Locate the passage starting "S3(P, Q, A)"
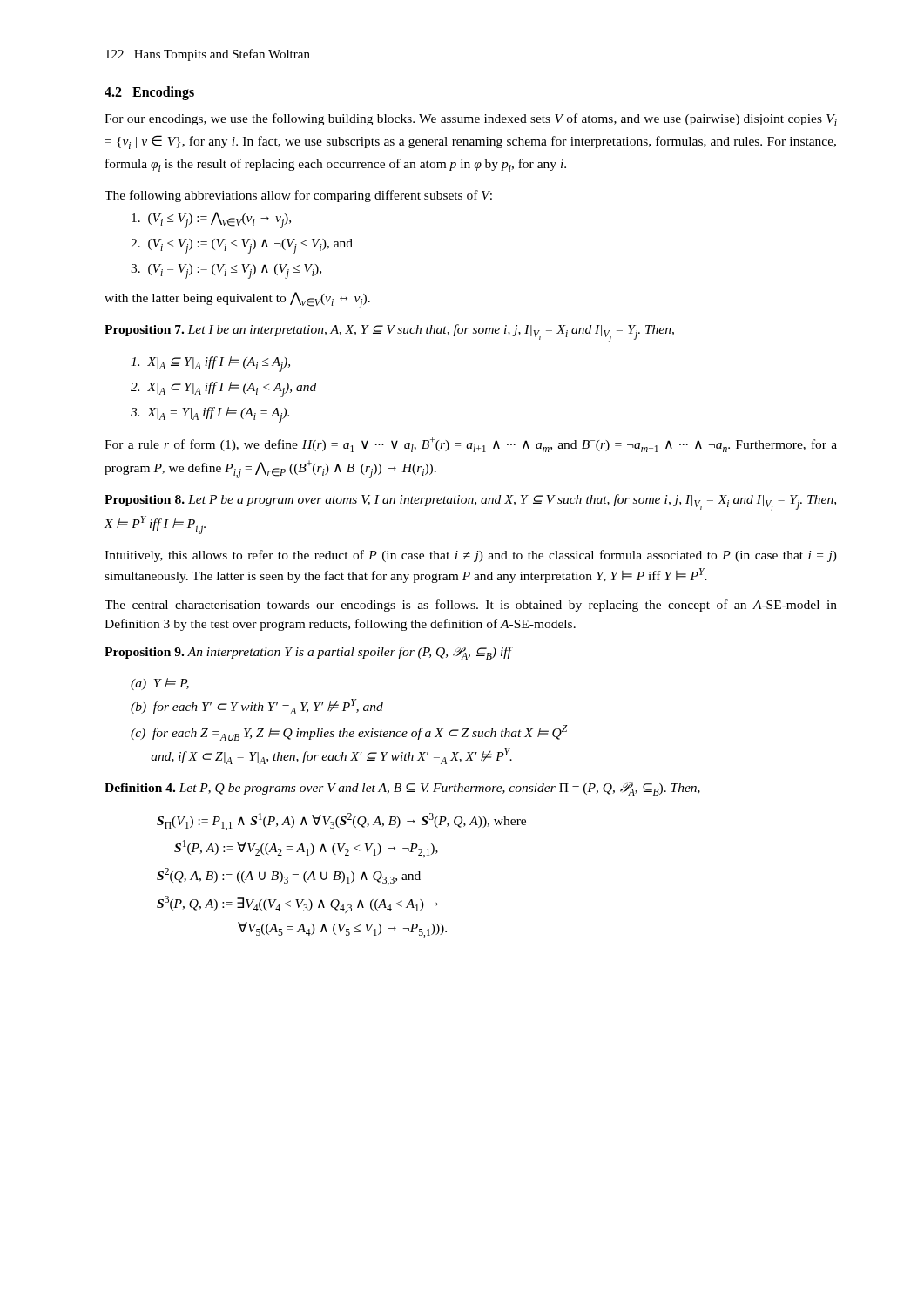 click(x=302, y=916)
